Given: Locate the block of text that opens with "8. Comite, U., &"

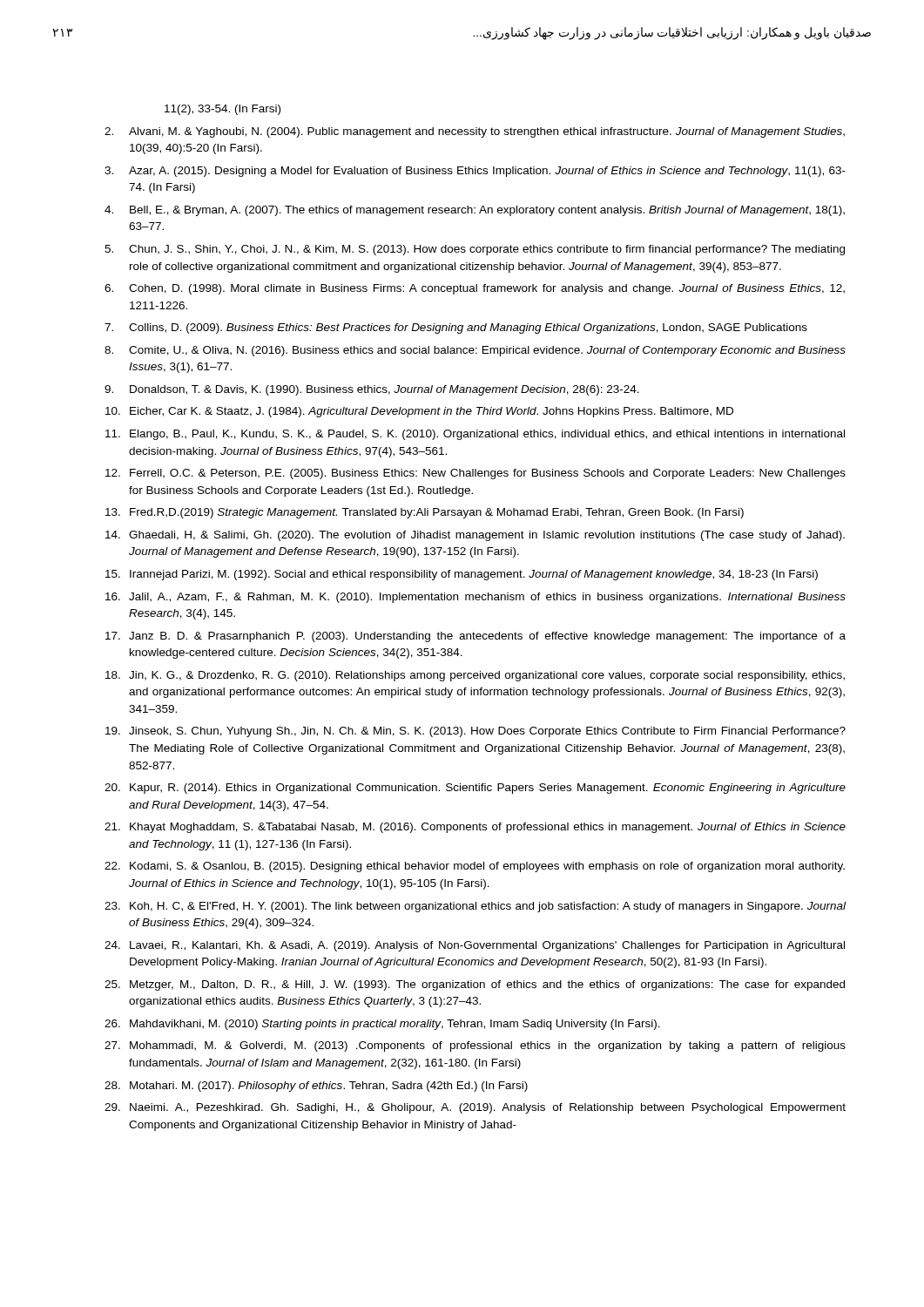Looking at the screenshot, I should [x=475, y=358].
